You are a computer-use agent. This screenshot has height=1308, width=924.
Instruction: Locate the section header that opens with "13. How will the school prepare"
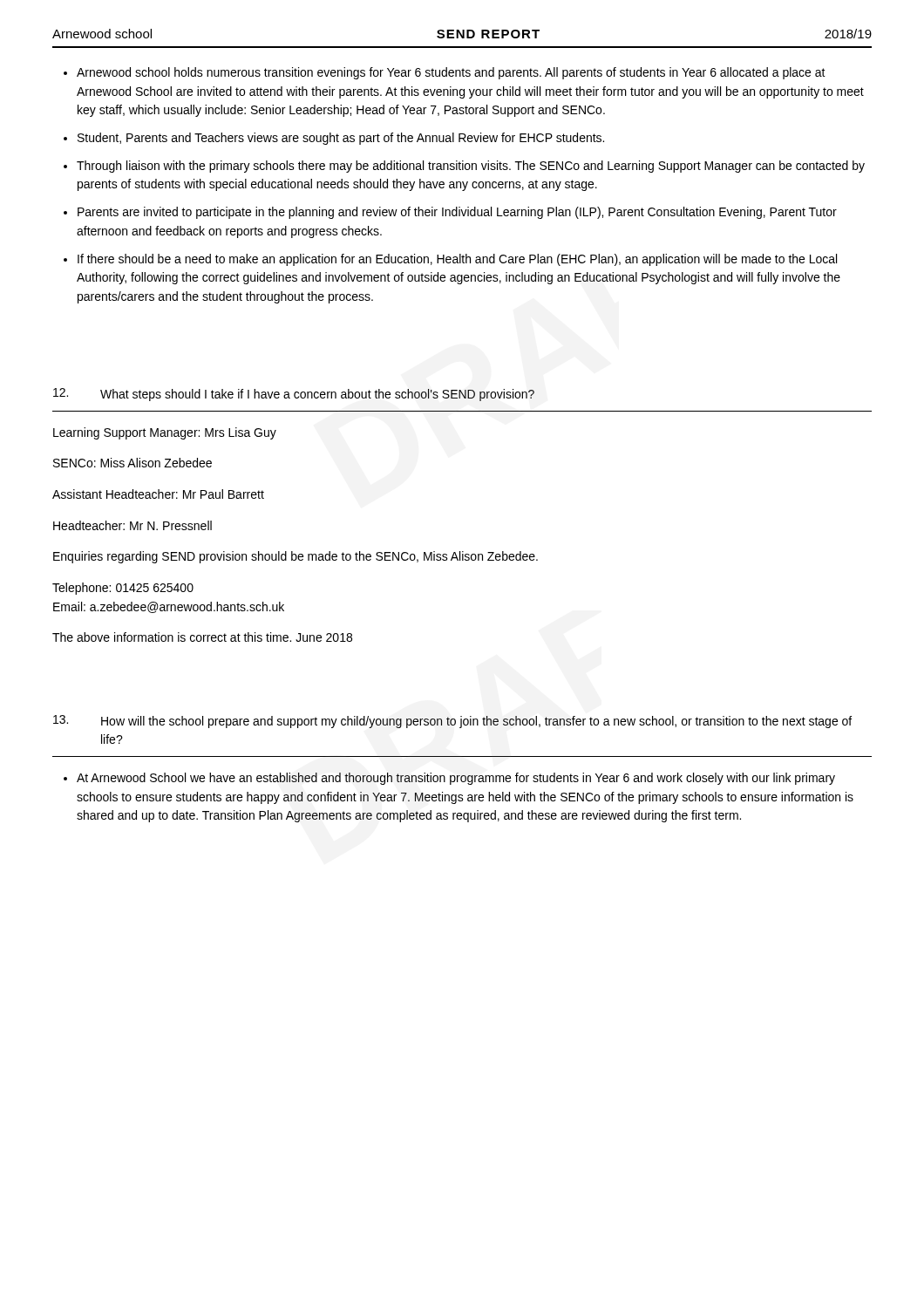tap(462, 731)
